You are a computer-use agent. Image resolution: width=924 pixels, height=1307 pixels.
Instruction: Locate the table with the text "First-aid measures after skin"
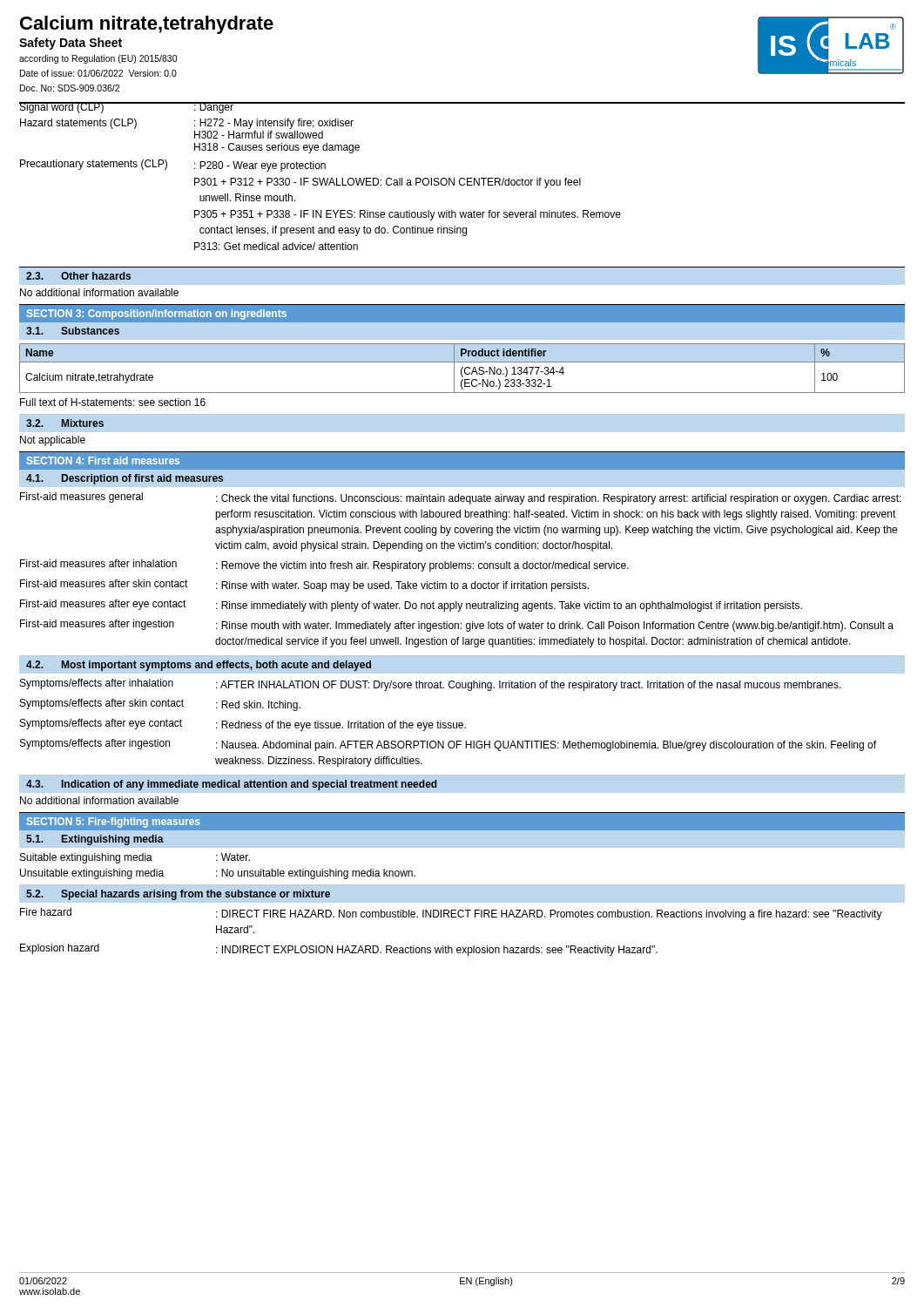462,570
